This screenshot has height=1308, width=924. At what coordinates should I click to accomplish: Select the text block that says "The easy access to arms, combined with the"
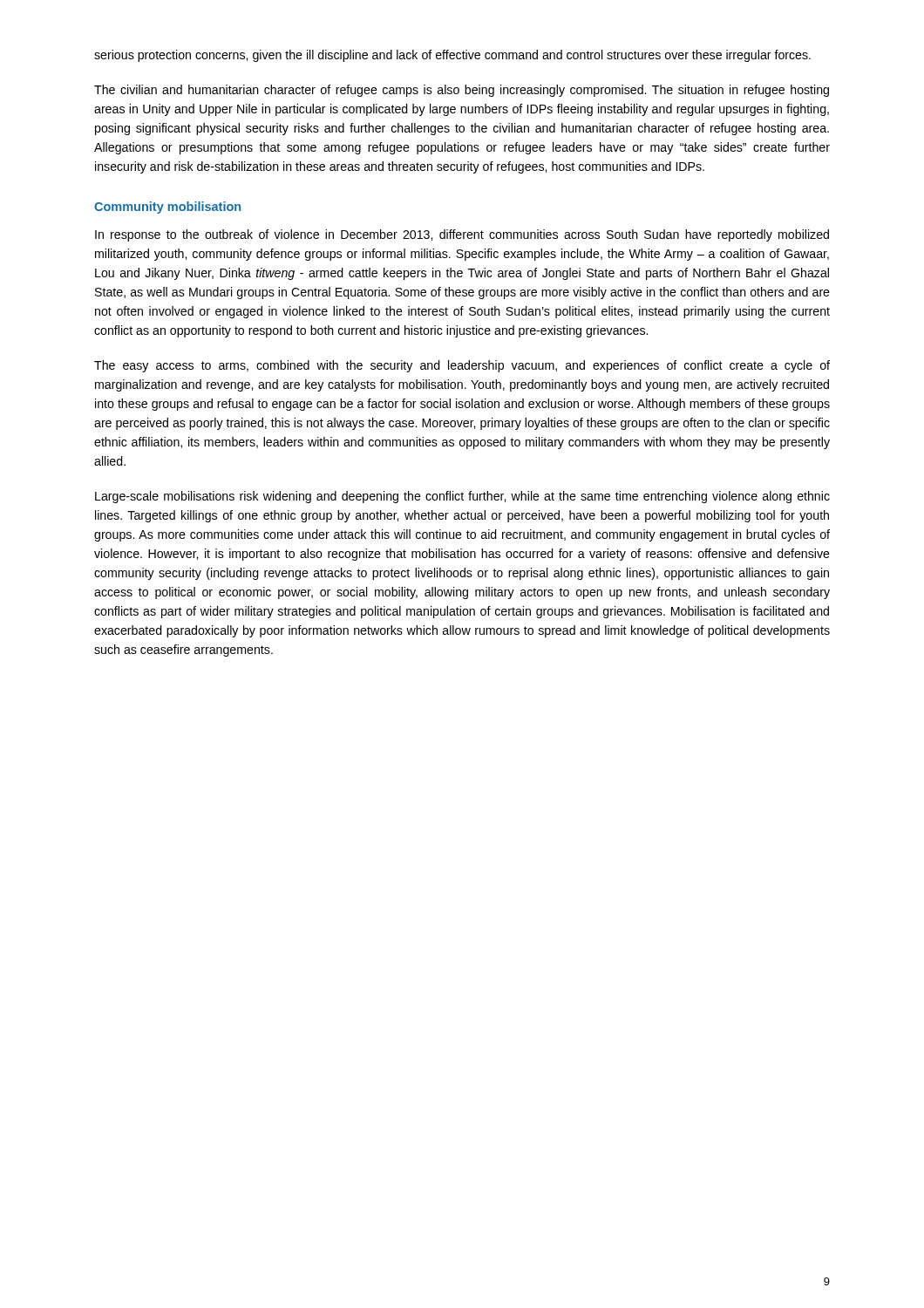pyautogui.click(x=462, y=414)
